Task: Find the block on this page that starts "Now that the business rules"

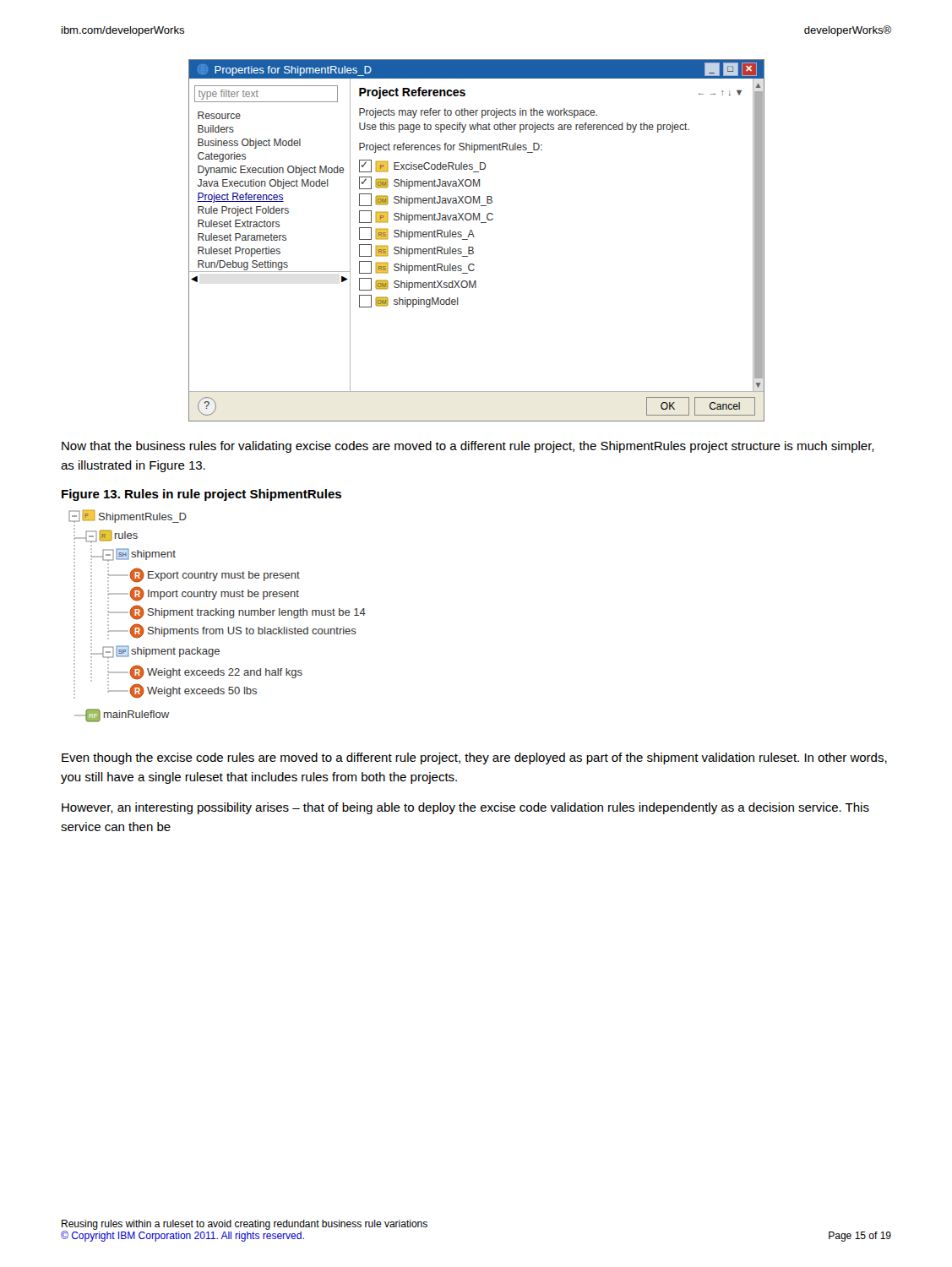Action: [x=468, y=455]
